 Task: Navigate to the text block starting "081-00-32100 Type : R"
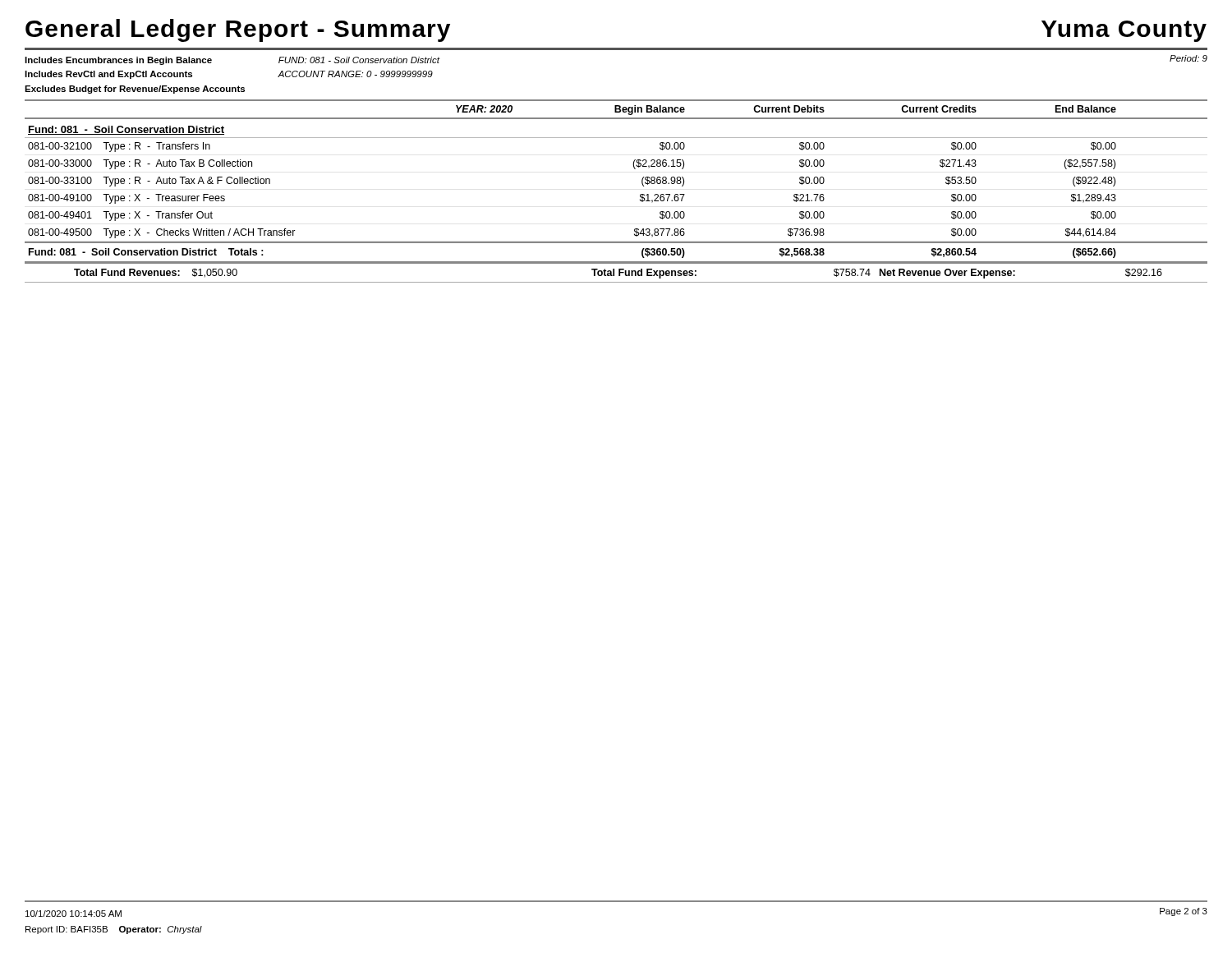pyautogui.click(x=575, y=146)
